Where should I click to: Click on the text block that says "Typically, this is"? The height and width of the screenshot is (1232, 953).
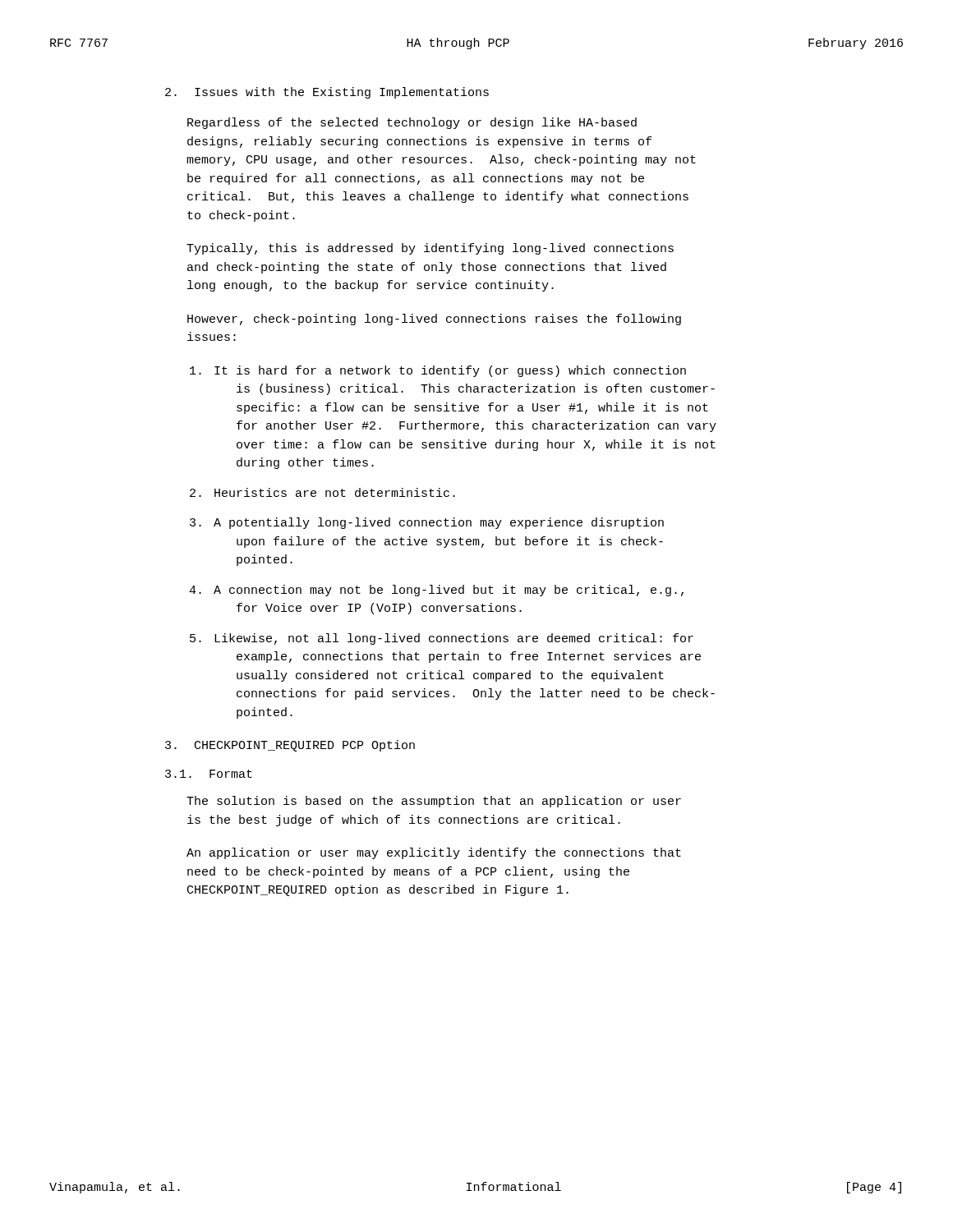(x=419, y=268)
